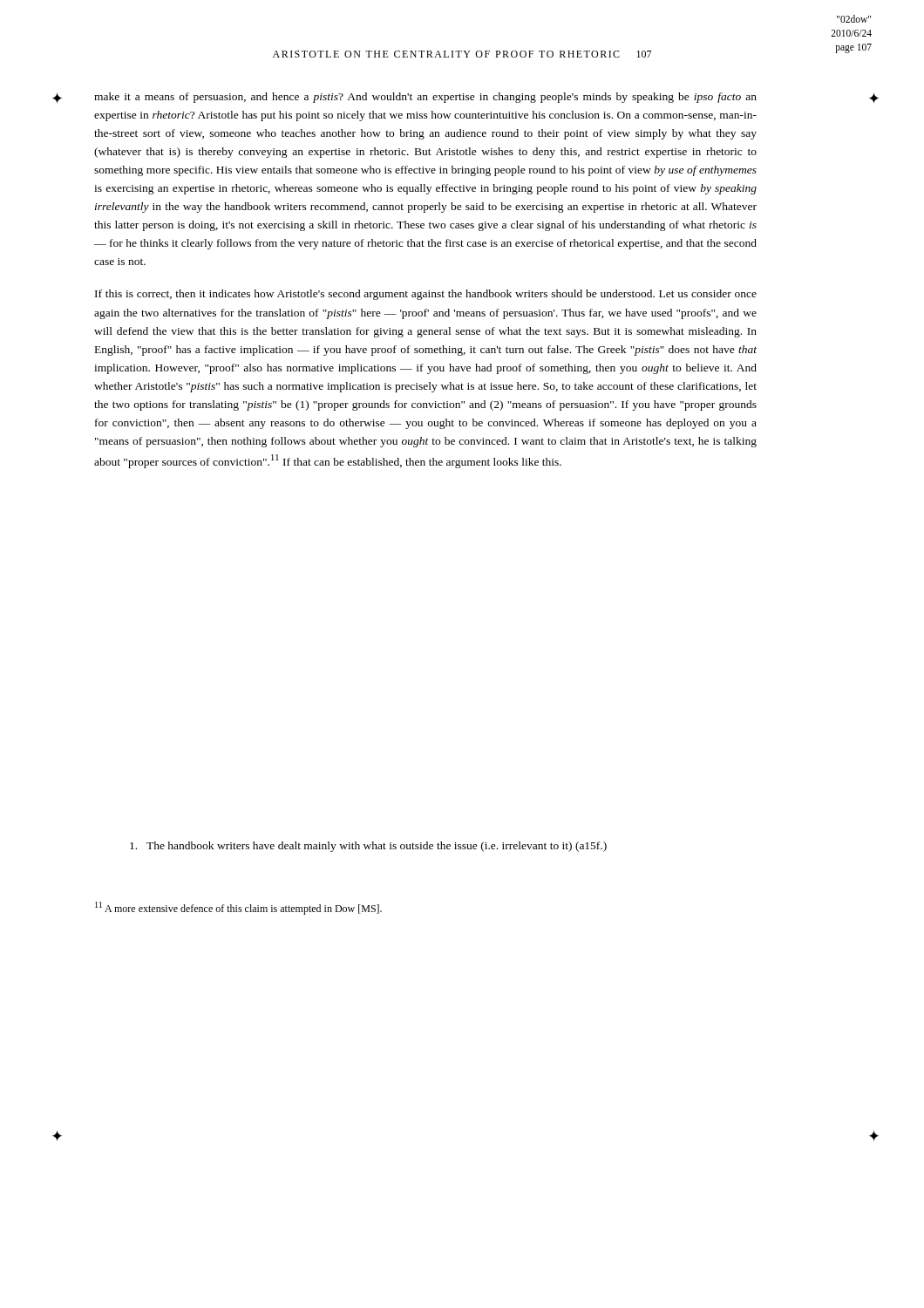Screen dimensions: 1308x924
Task: Locate the block of text that opens with "If this is correct, then it indicates how"
Action: point(425,377)
